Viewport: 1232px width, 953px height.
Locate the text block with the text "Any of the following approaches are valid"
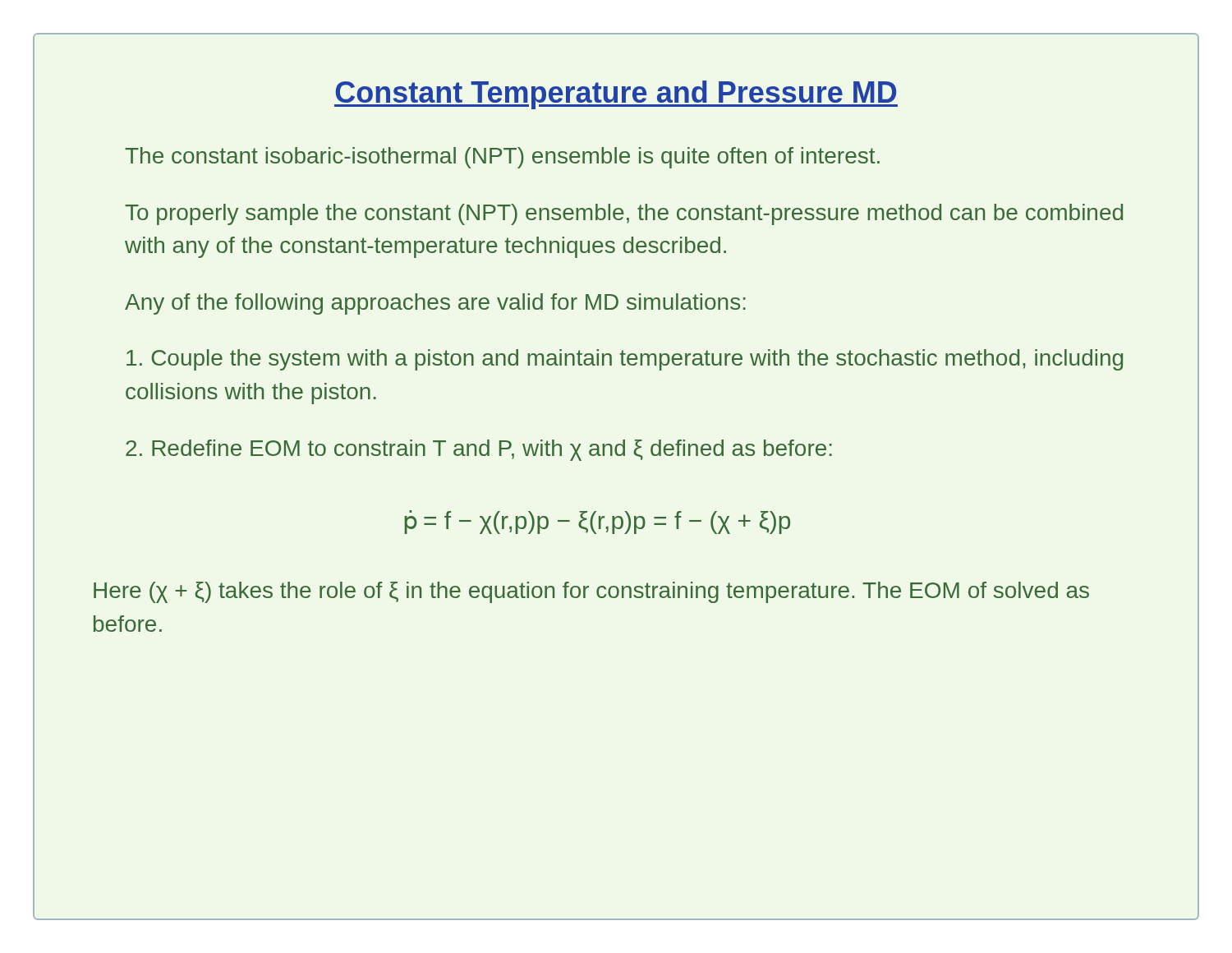coord(436,302)
